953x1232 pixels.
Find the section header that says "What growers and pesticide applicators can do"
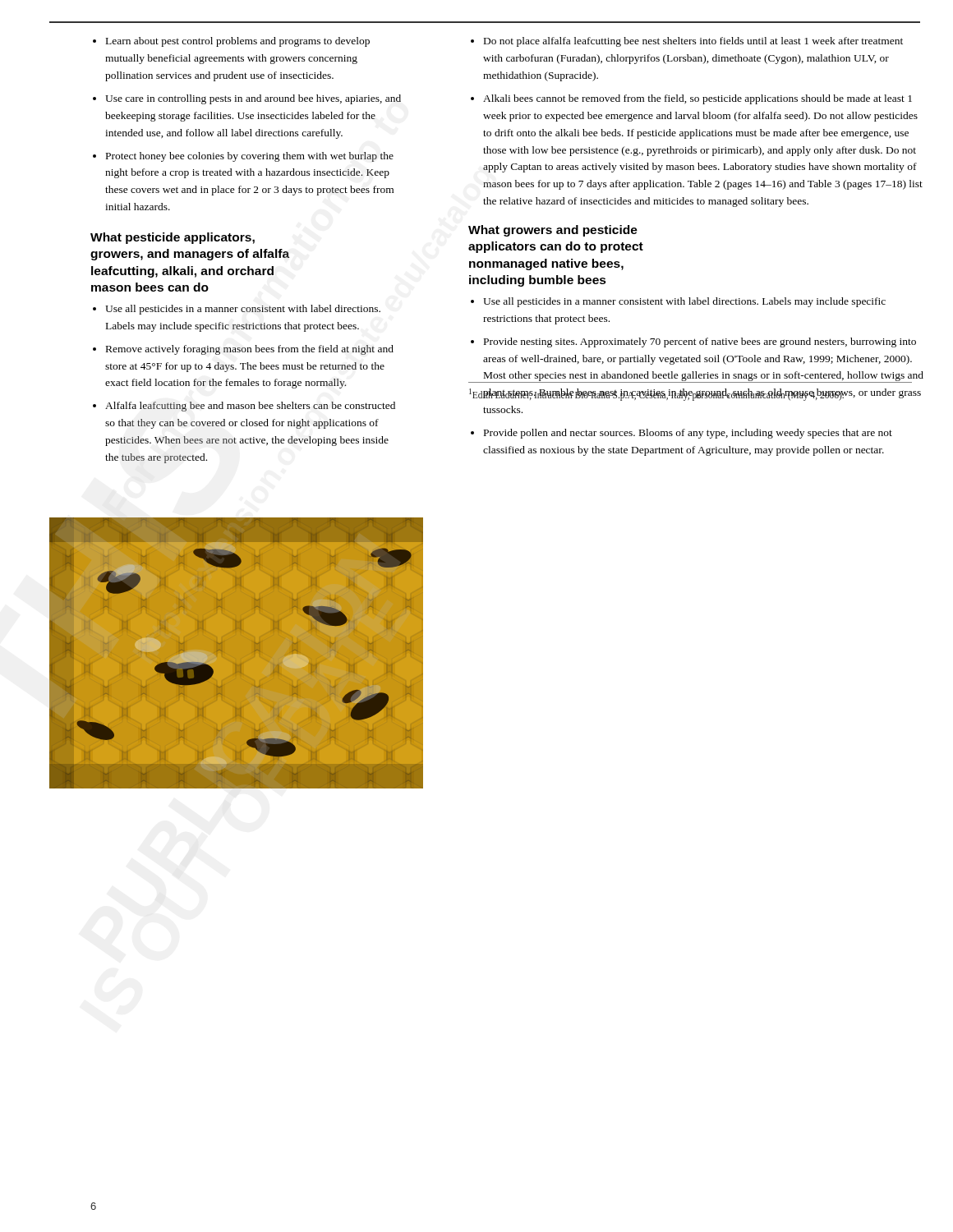(x=556, y=255)
